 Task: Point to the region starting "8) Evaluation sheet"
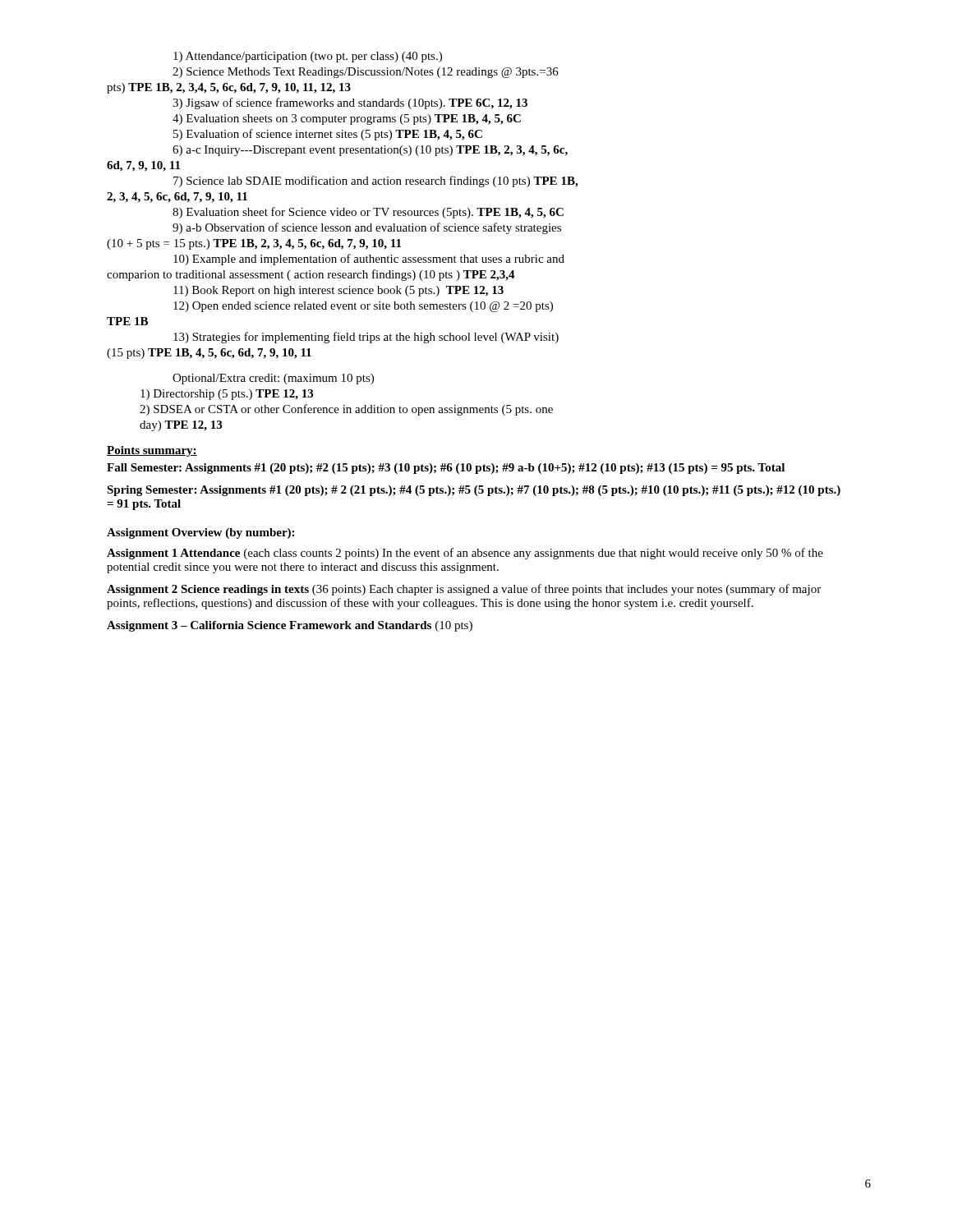368,212
